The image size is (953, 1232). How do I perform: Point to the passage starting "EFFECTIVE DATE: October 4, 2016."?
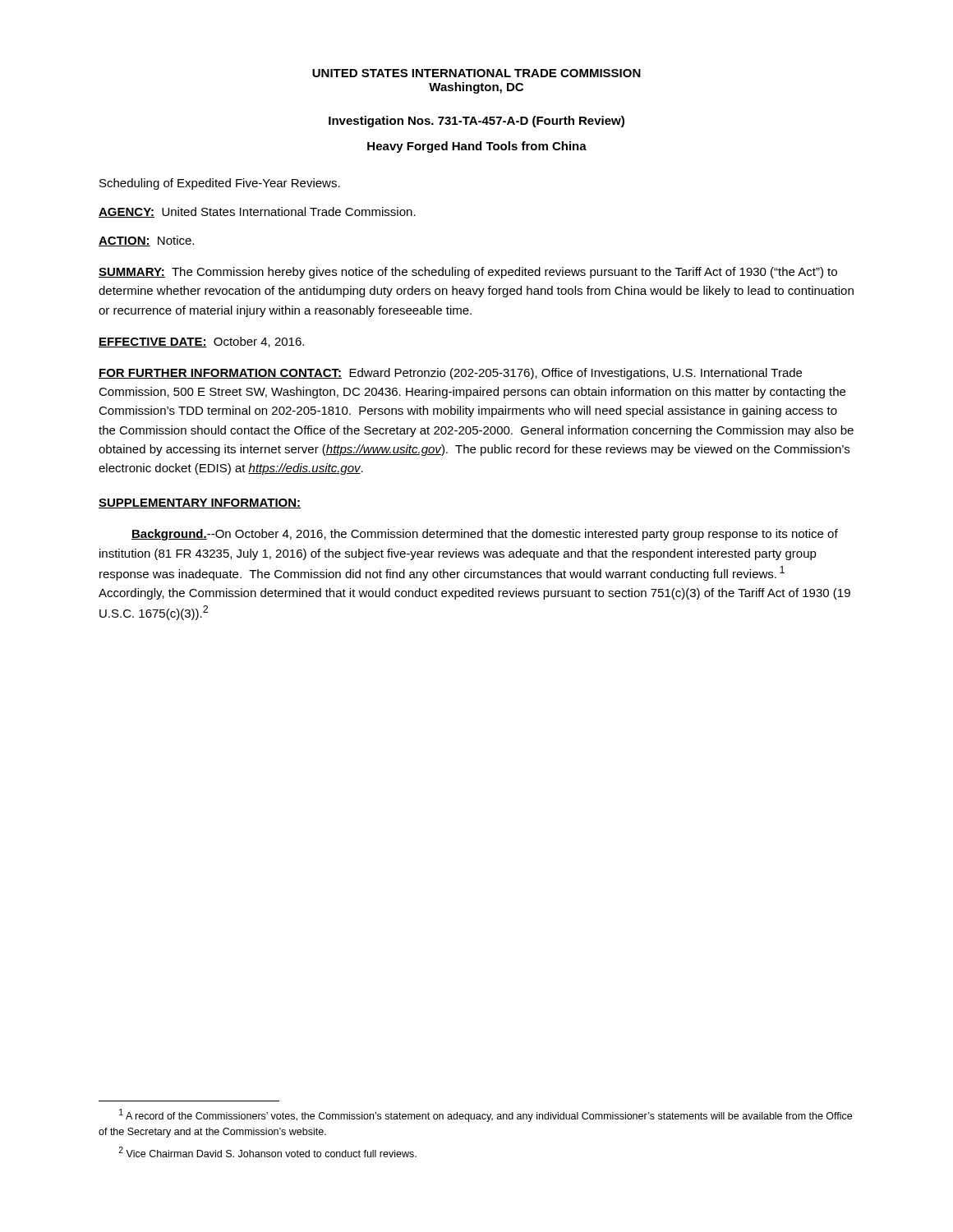[202, 341]
